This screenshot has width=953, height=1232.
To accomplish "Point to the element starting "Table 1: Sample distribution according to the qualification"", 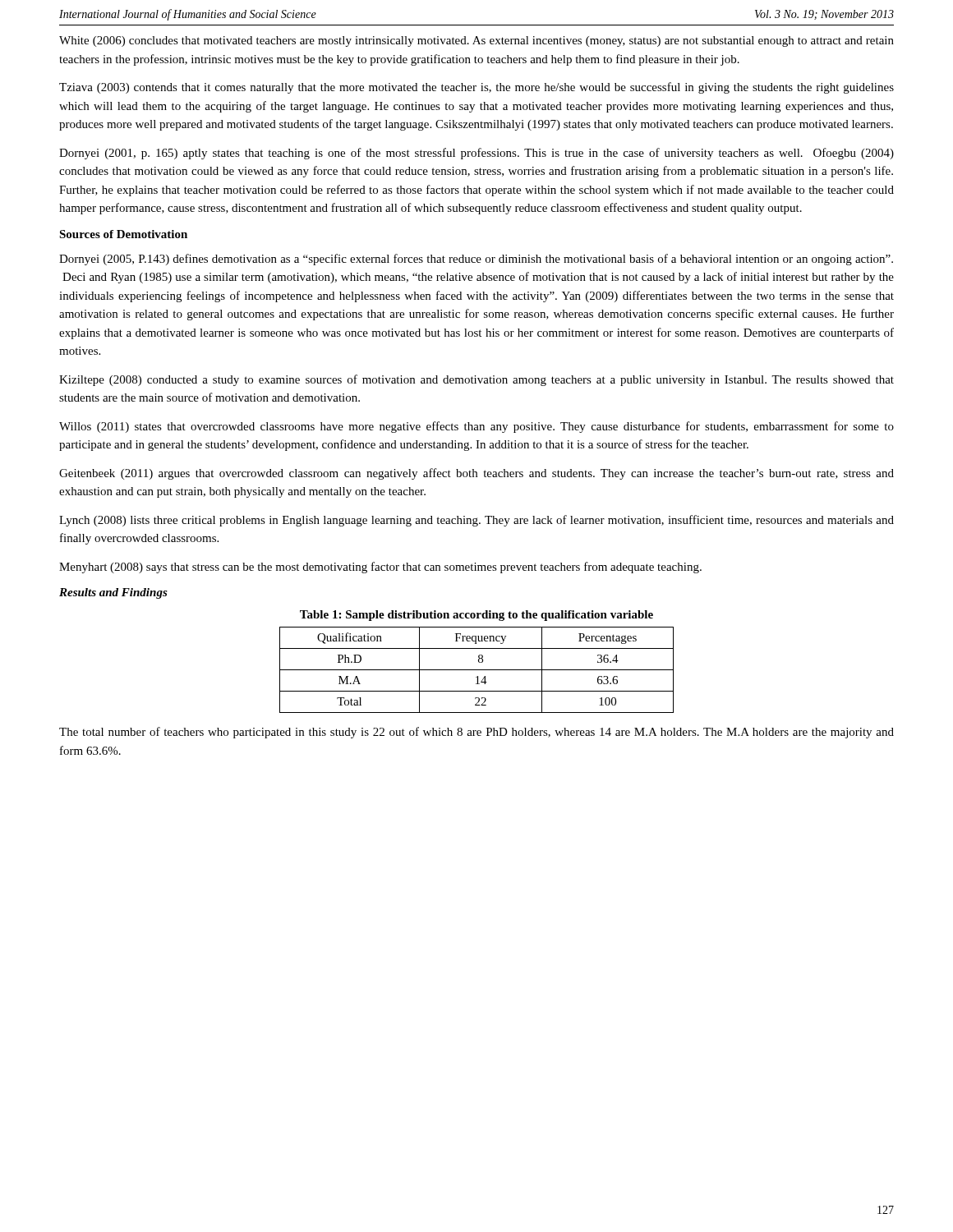I will [476, 614].
